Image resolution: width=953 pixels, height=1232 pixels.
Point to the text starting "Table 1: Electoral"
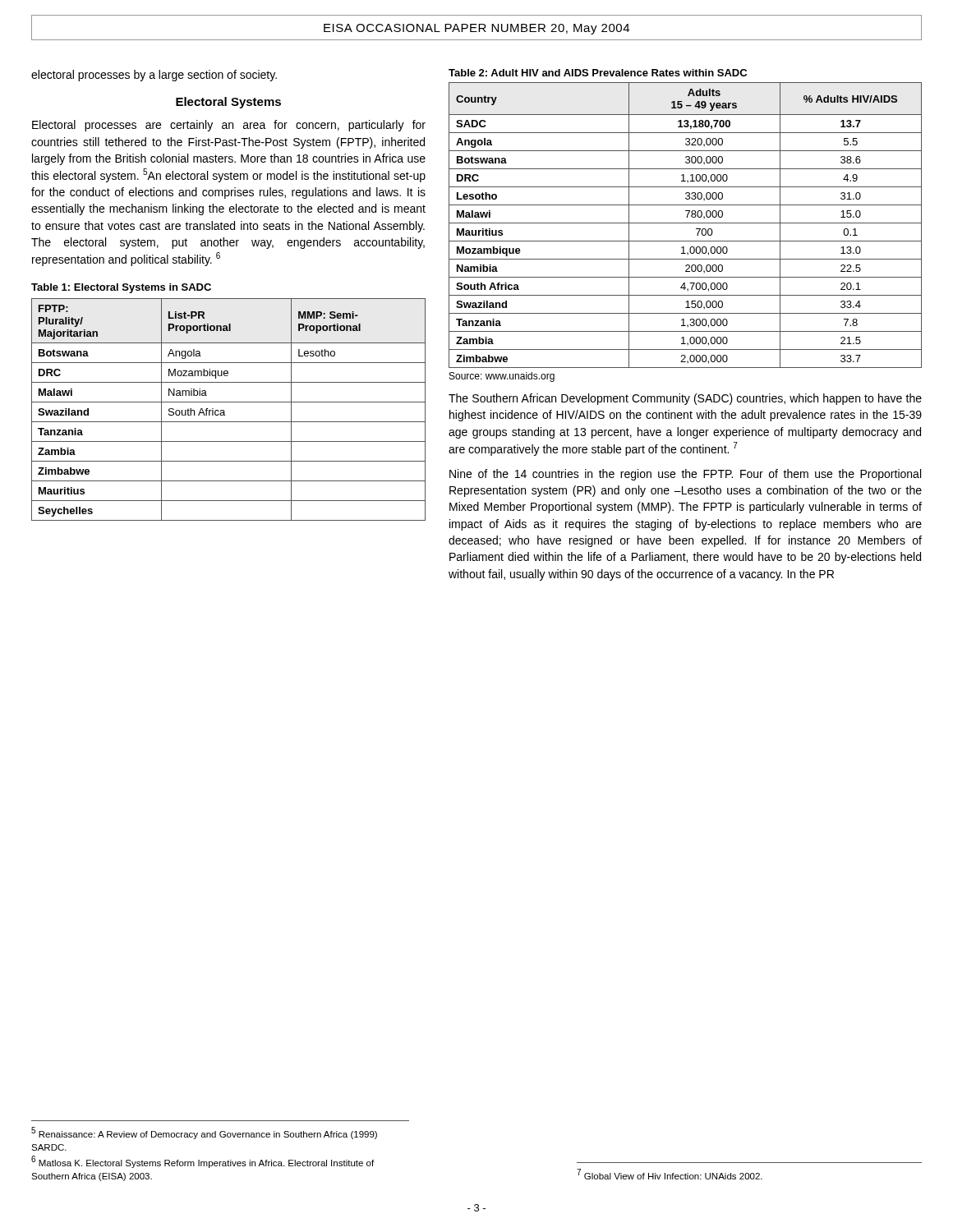121,287
